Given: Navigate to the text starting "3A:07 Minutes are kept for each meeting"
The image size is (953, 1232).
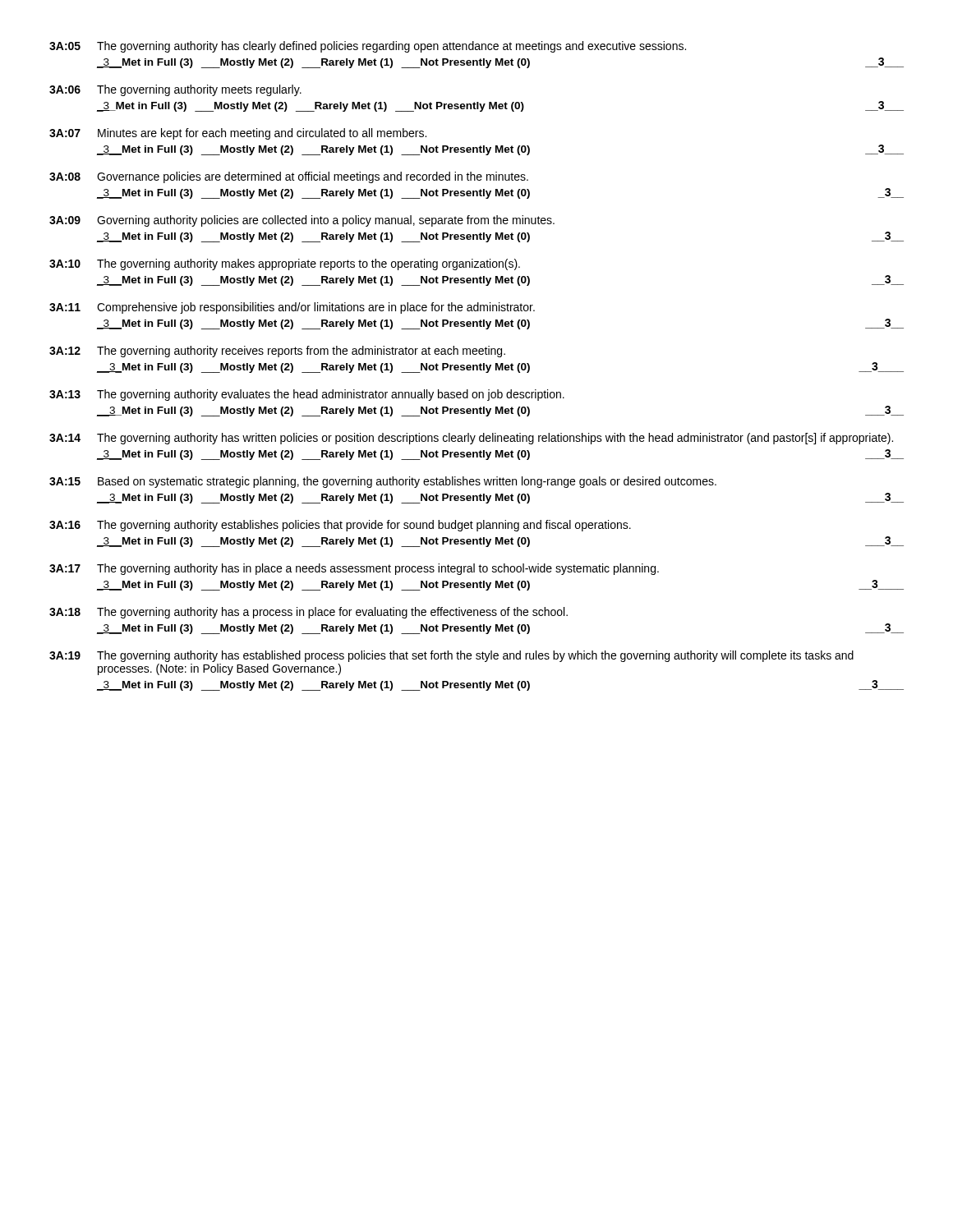Looking at the screenshot, I should click(476, 141).
